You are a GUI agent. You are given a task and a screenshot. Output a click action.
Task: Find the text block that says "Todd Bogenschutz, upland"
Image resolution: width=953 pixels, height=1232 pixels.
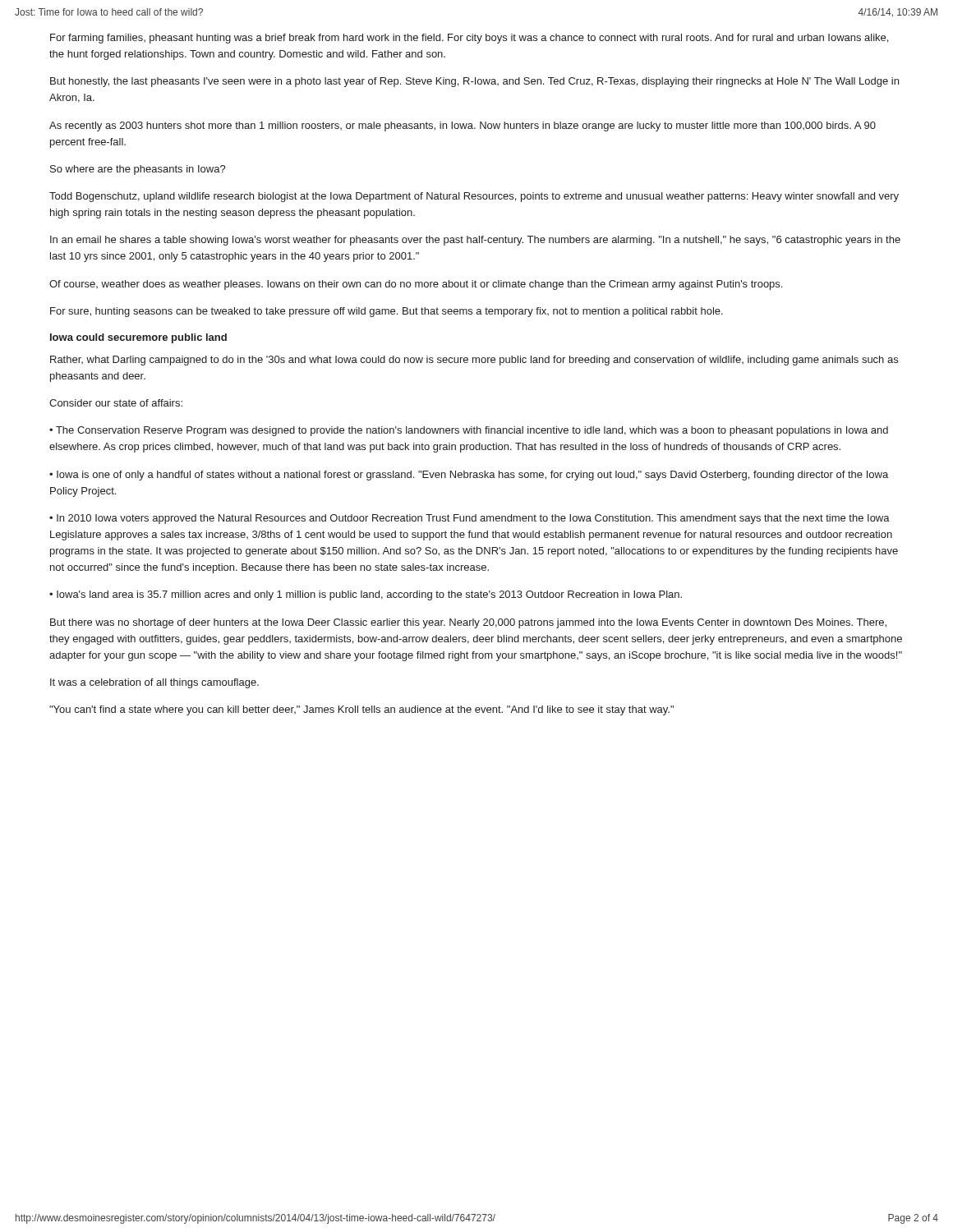coord(476,205)
